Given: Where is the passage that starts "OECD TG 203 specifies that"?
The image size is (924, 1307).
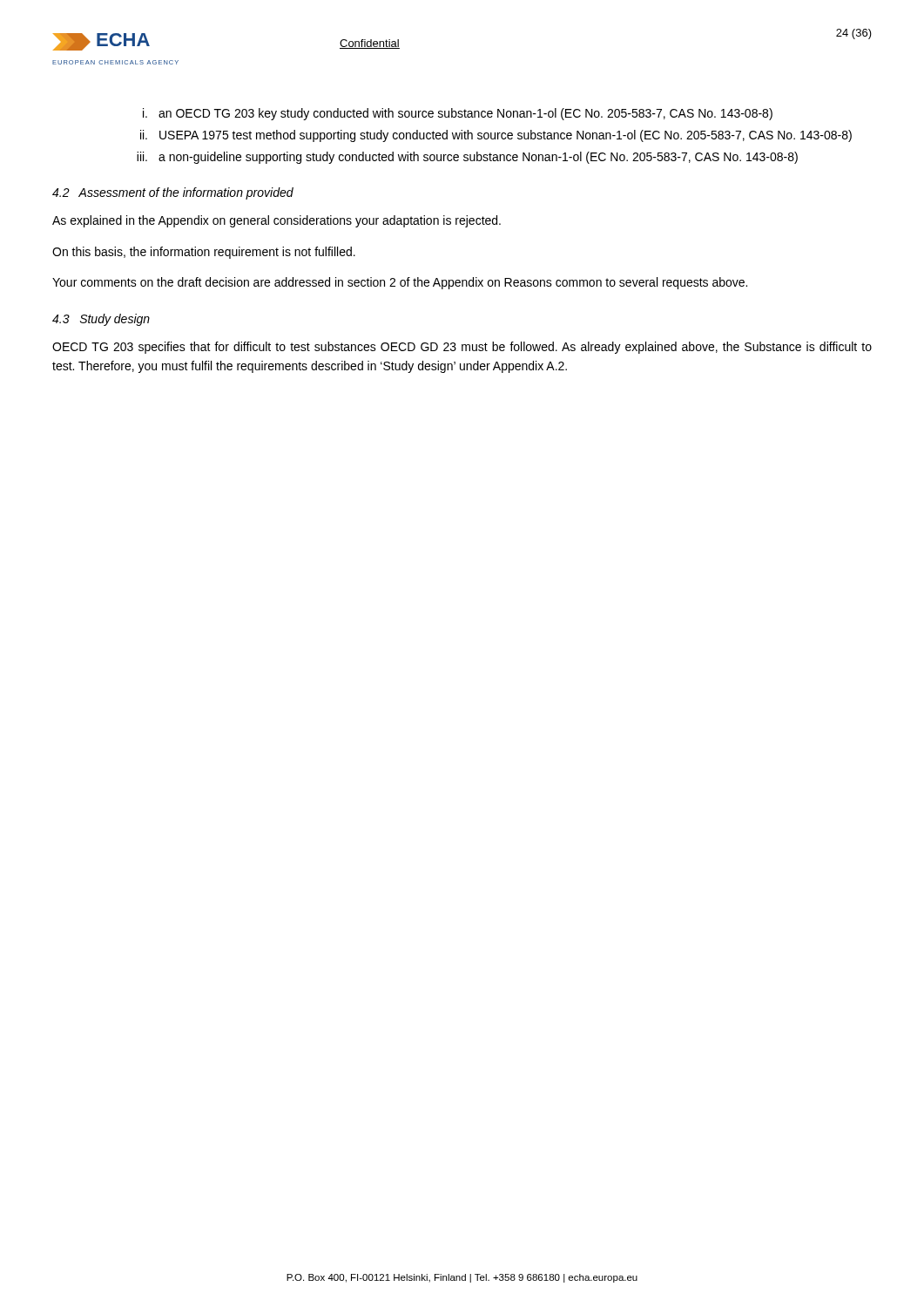Looking at the screenshot, I should pos(462,356).
